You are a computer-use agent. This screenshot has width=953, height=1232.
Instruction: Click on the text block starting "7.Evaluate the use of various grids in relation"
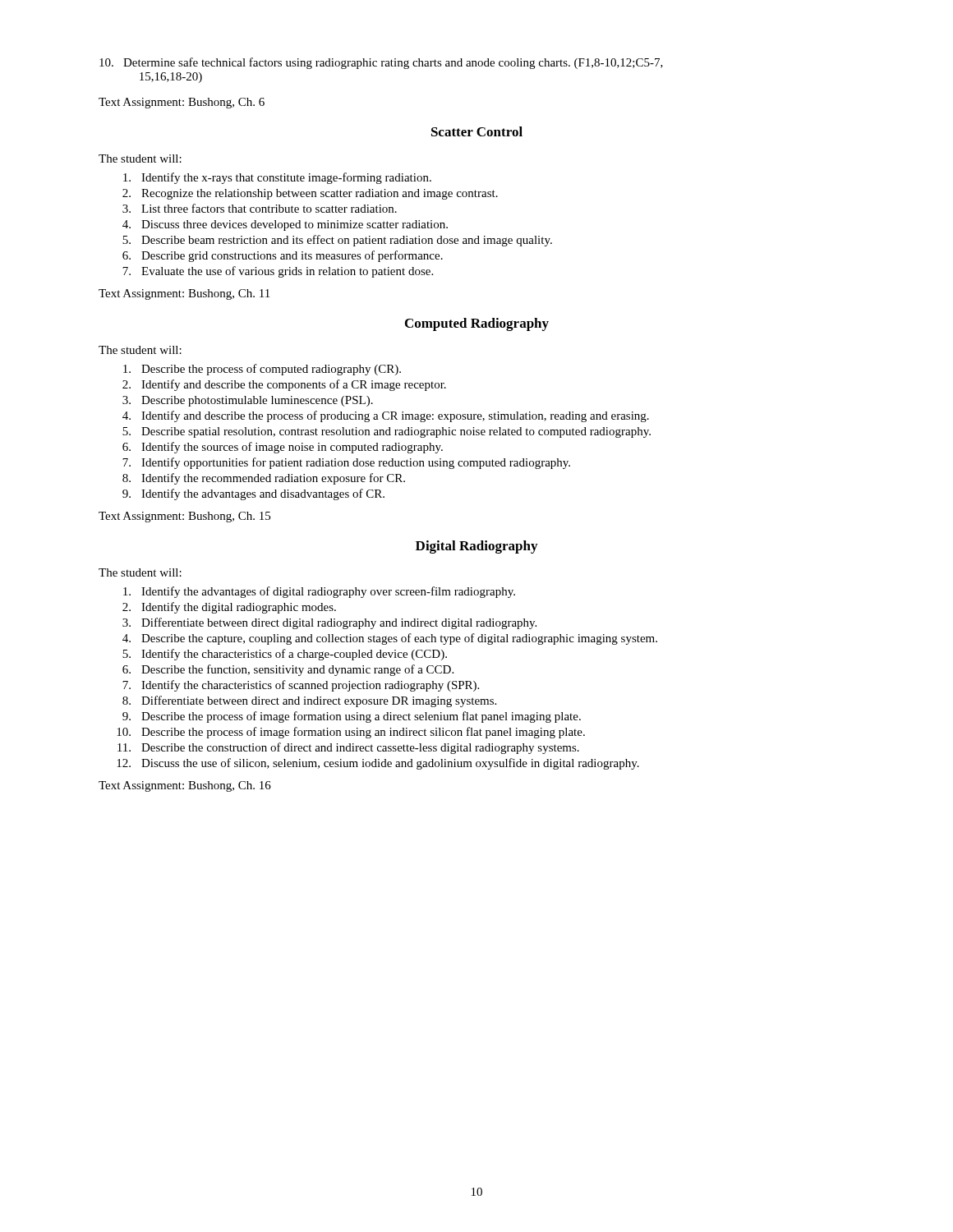[x=278, y=272]
